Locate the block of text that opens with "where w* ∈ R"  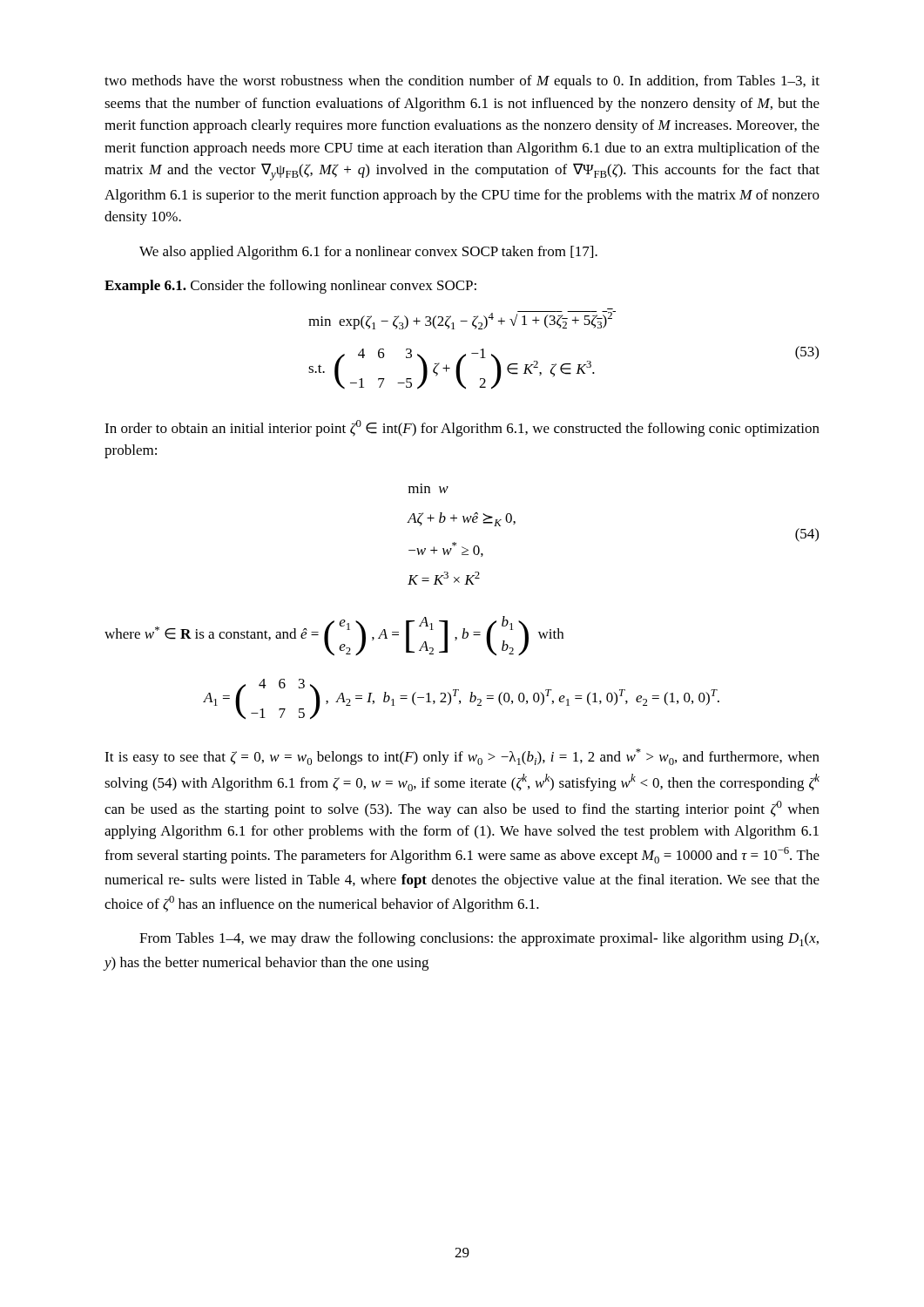tap(334, 636)
